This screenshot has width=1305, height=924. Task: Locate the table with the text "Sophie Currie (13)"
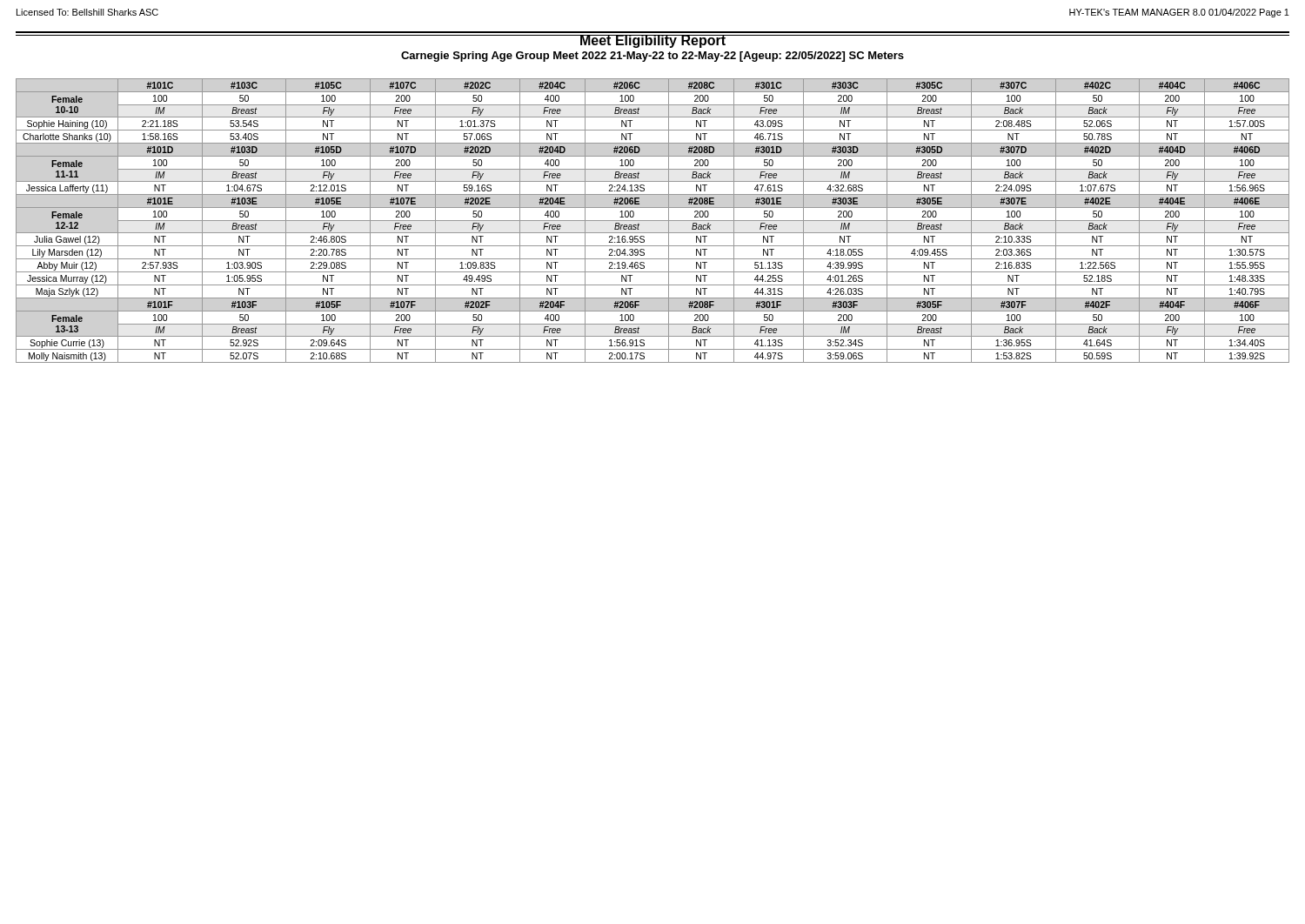pyautogui.click(x=652, y=221)
